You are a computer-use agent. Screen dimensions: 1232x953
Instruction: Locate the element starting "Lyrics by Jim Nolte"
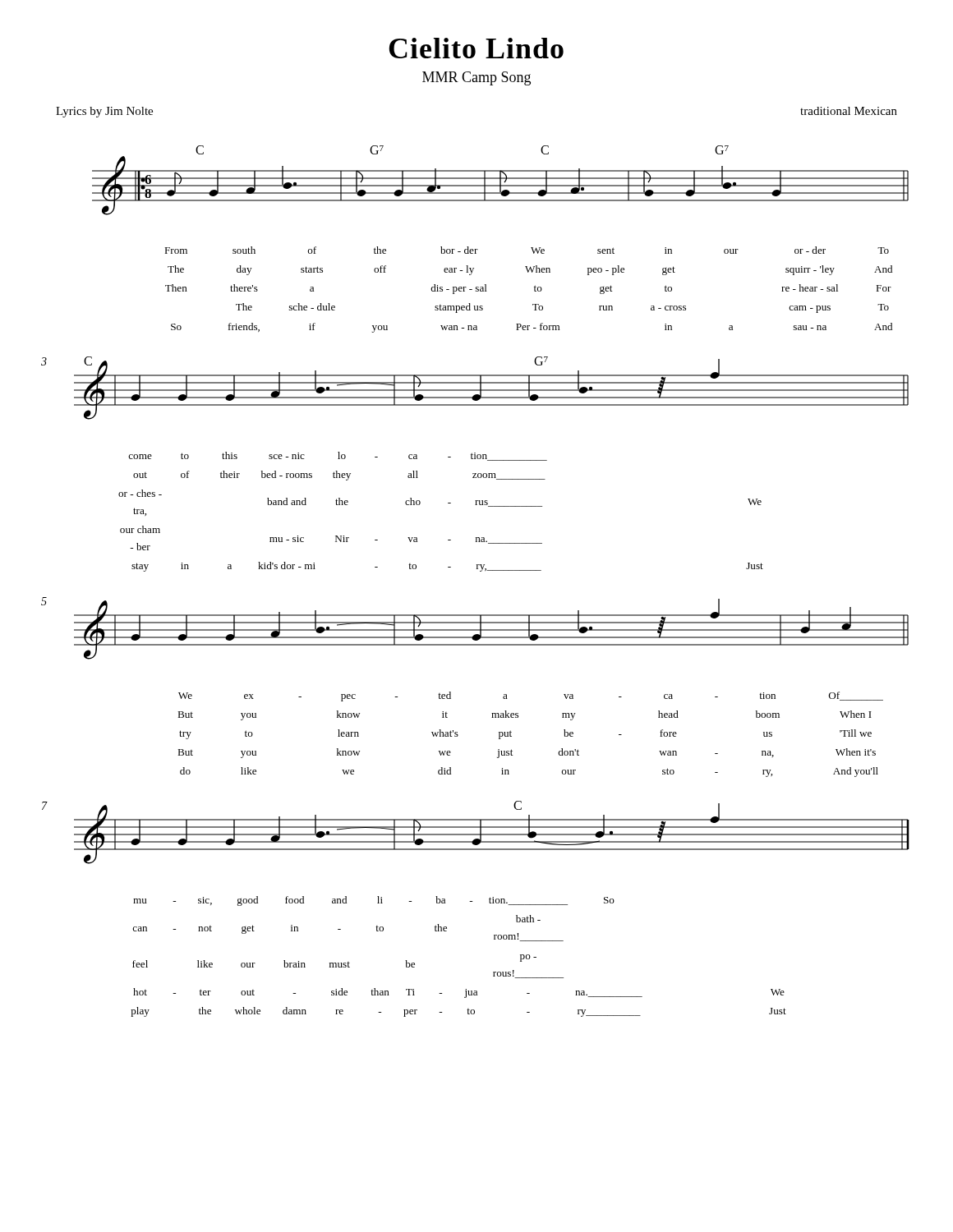pyautogui.click(x=105, y=111)
